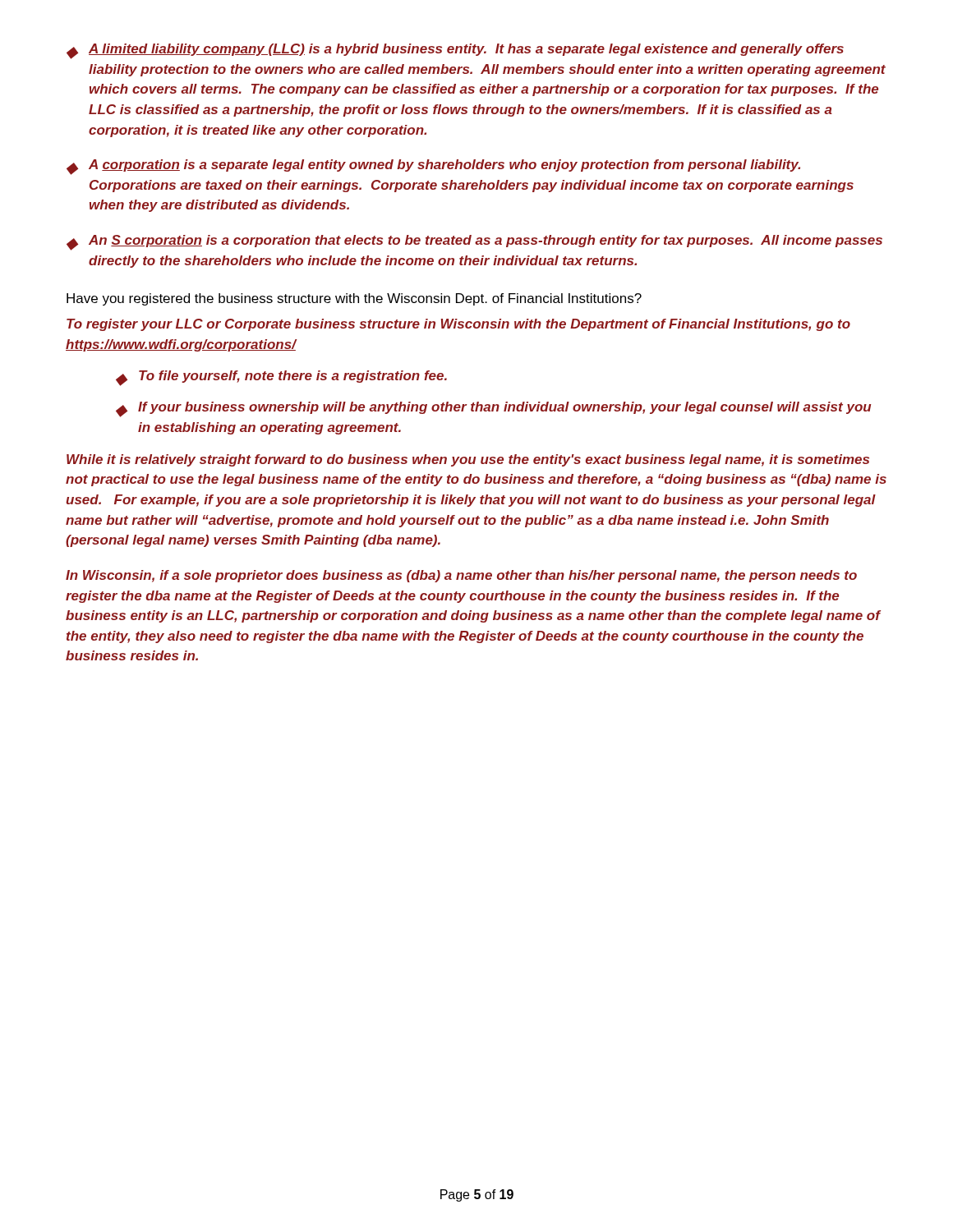The height and width of the screenshot is (1232, 953).
Task: Click on the passage starting "While it is relatively straight"
Action: (x=476, y=500)
